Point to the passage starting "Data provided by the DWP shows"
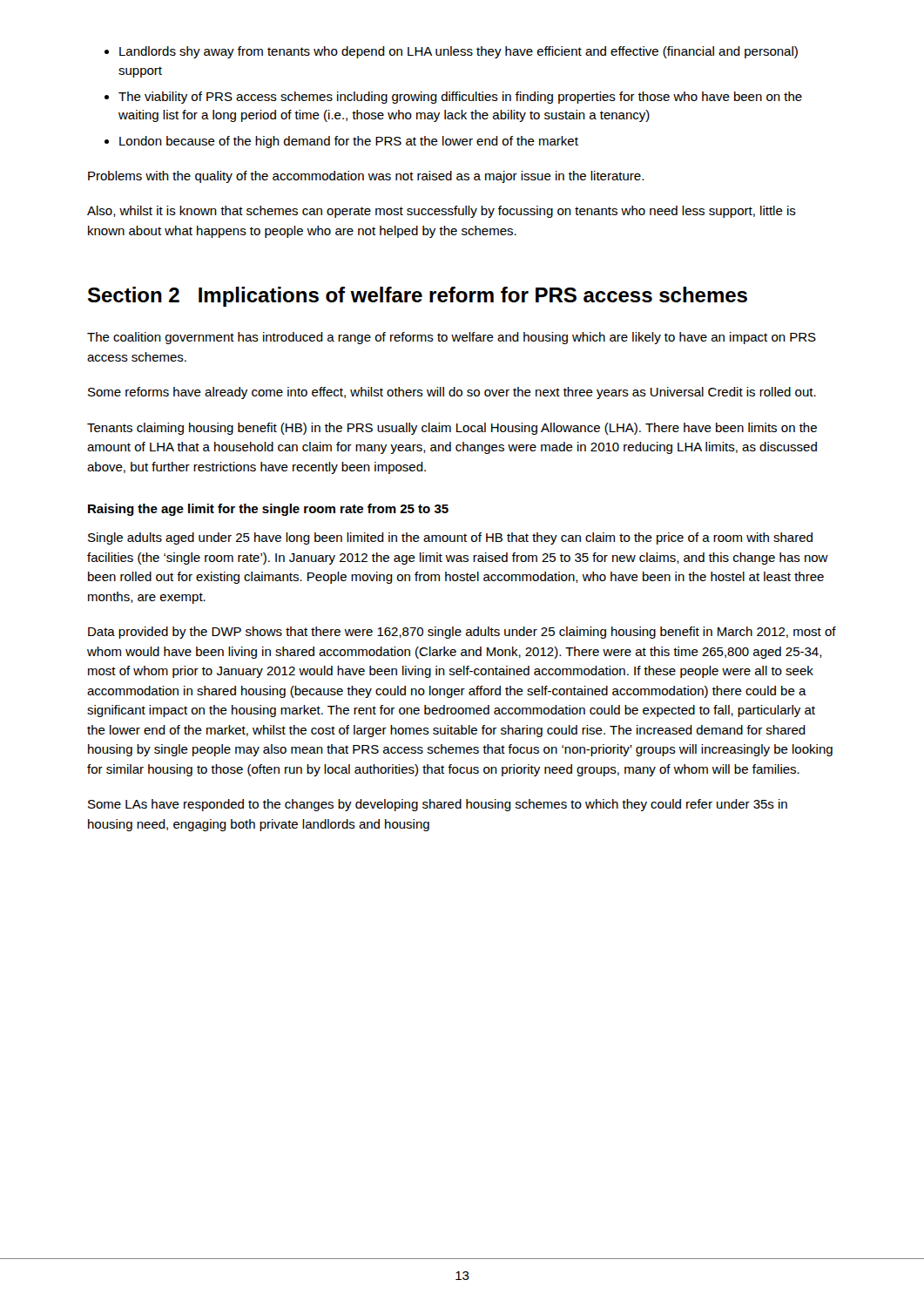Viewport: 924px width, 1307px height. click(461, 700)
